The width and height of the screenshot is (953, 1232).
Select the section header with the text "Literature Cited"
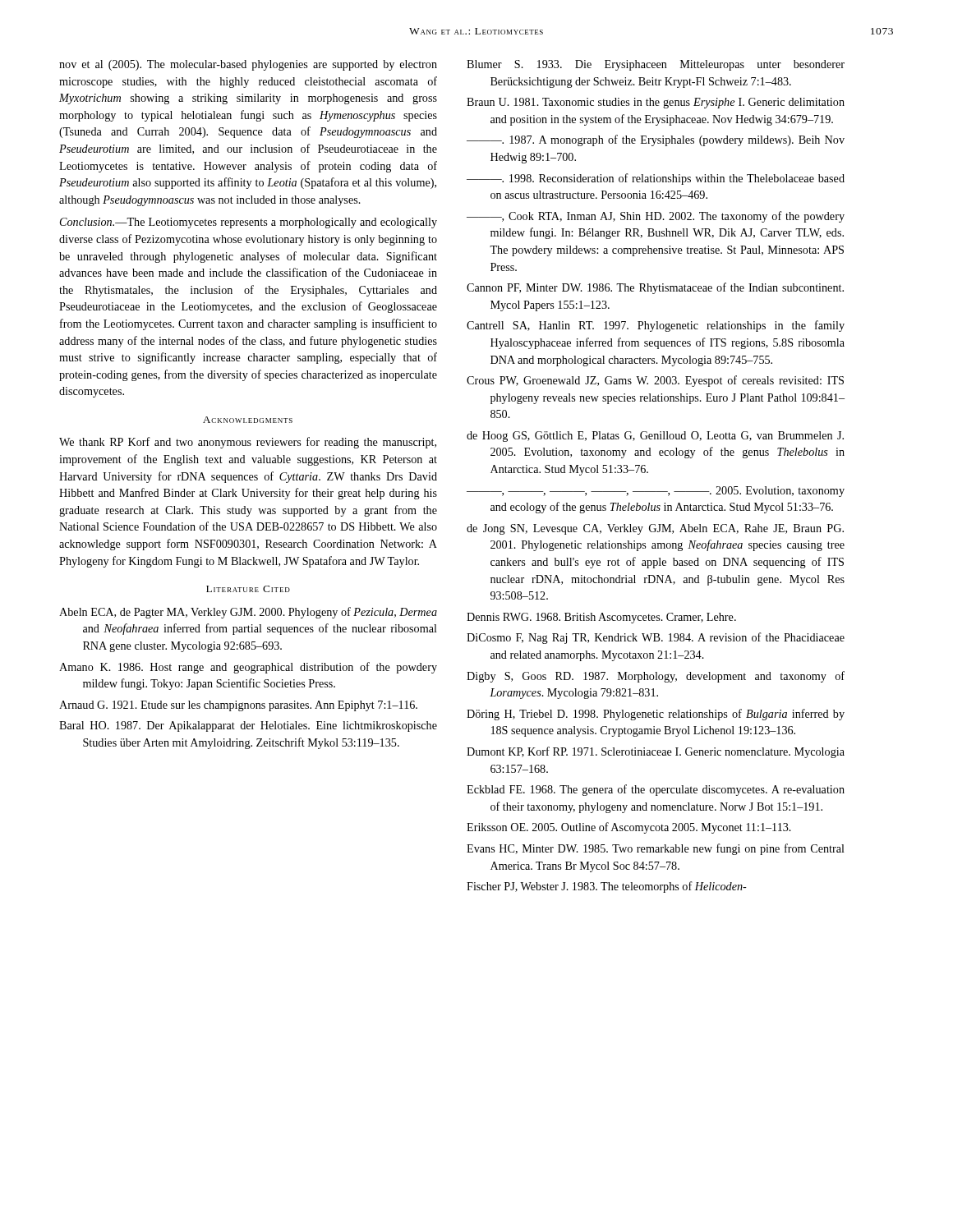[x=248, y=589]
